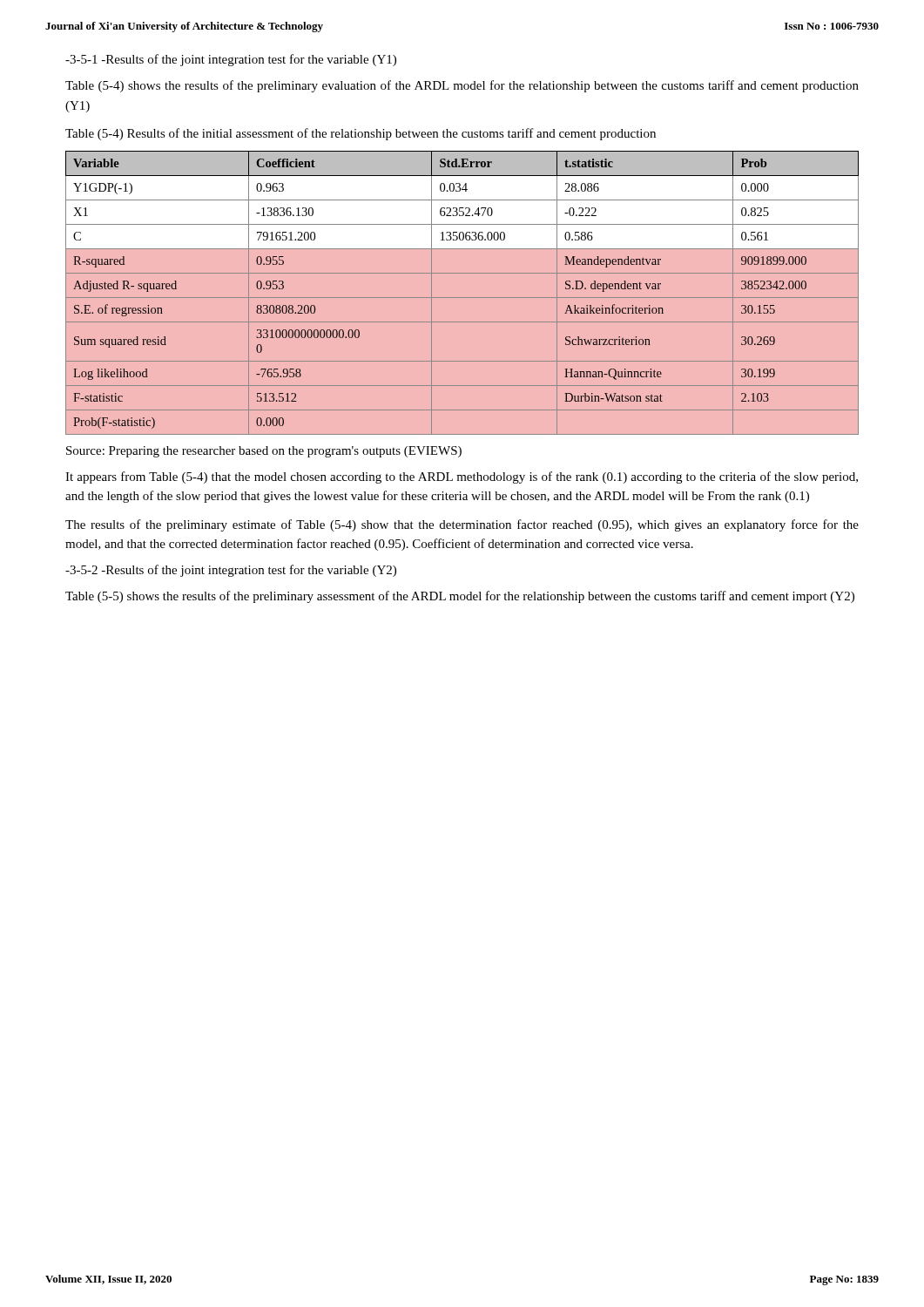The height and width of the screenshot is (1307, 924).
Task: Find the block starting "-3-5-1 -Results of the joint integration test for"
Action: 231,59
